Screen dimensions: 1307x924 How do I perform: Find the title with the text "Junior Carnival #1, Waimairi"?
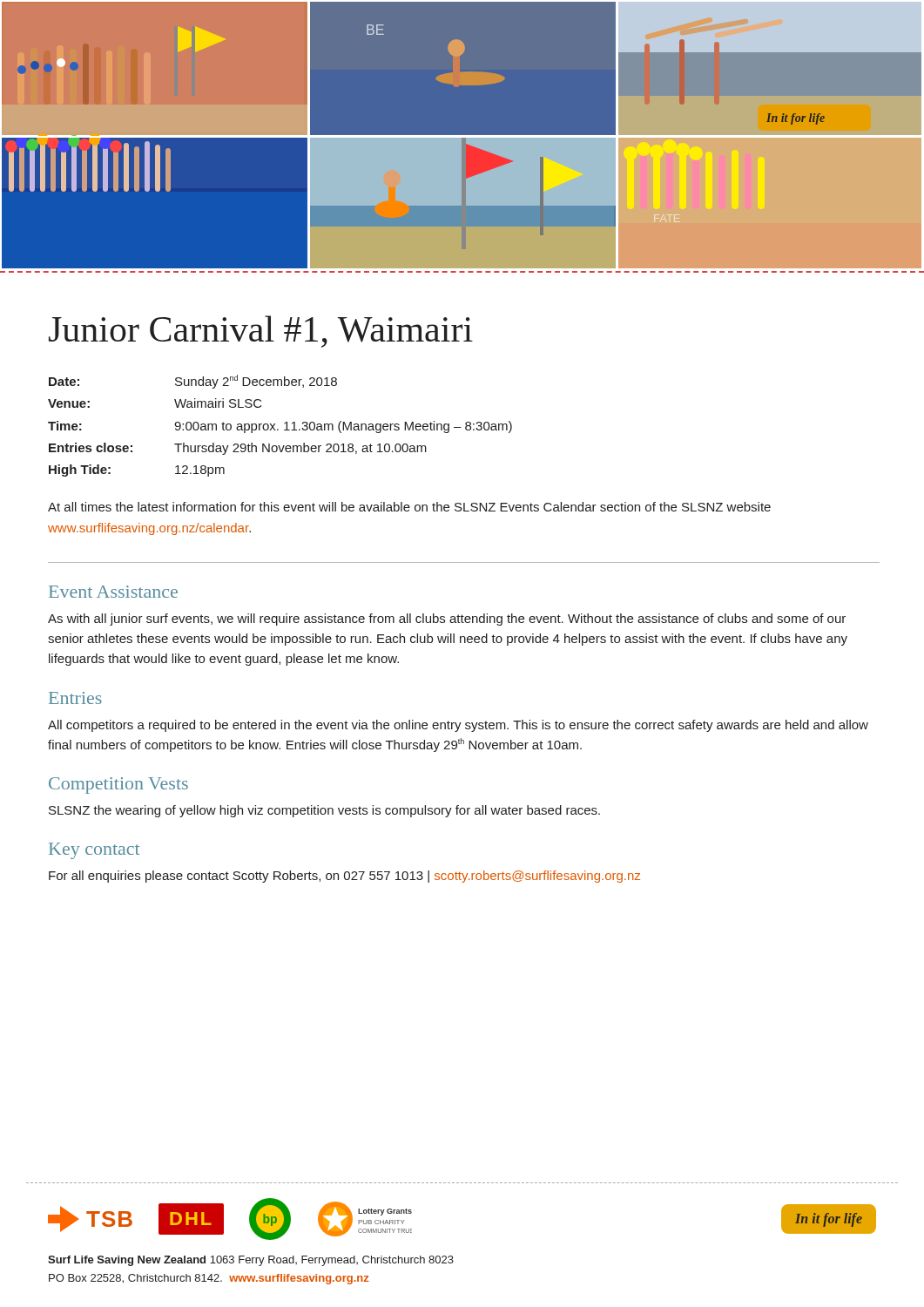tap(464, 329)
